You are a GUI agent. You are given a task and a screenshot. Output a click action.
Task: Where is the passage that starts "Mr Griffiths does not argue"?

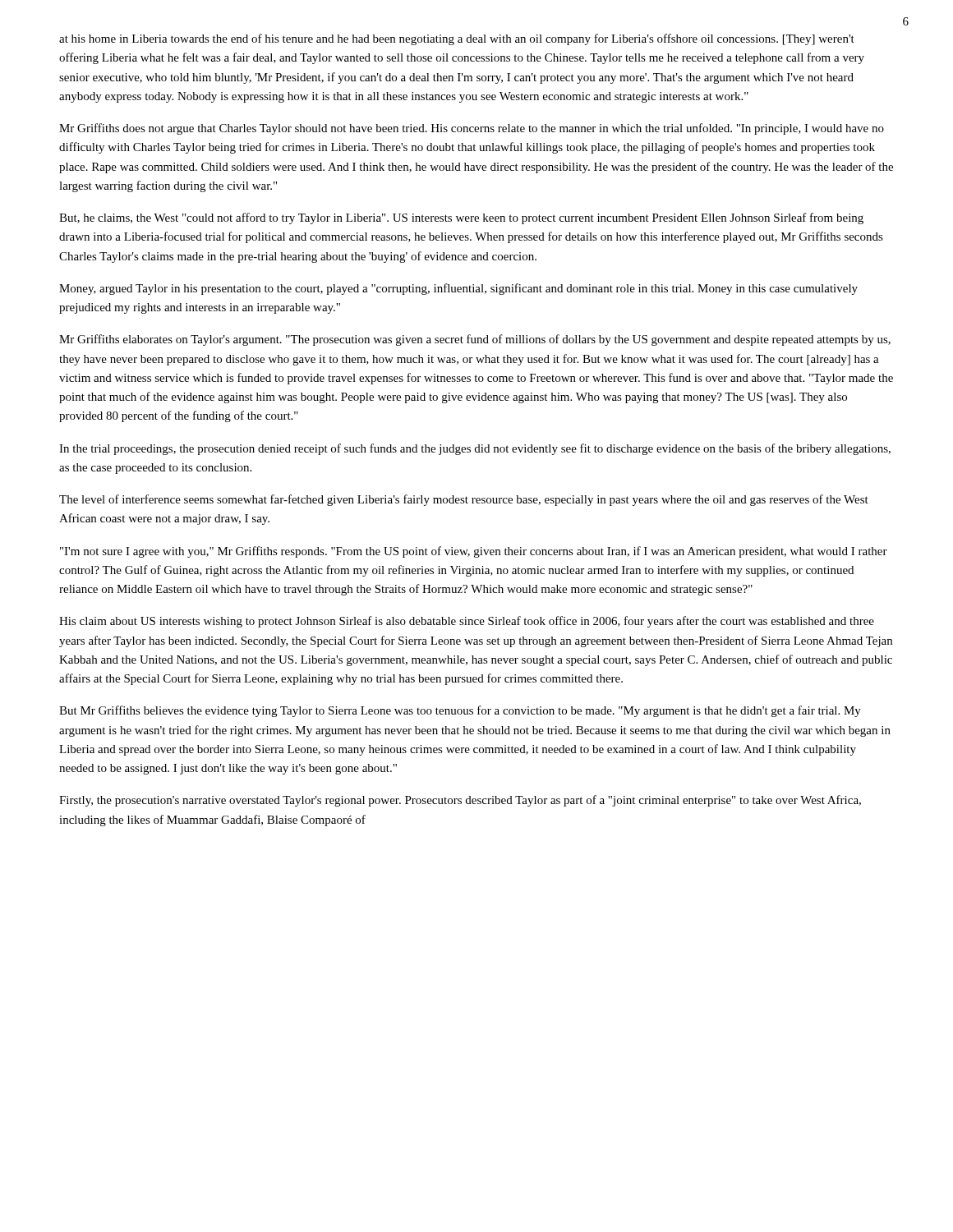point(476,157)
